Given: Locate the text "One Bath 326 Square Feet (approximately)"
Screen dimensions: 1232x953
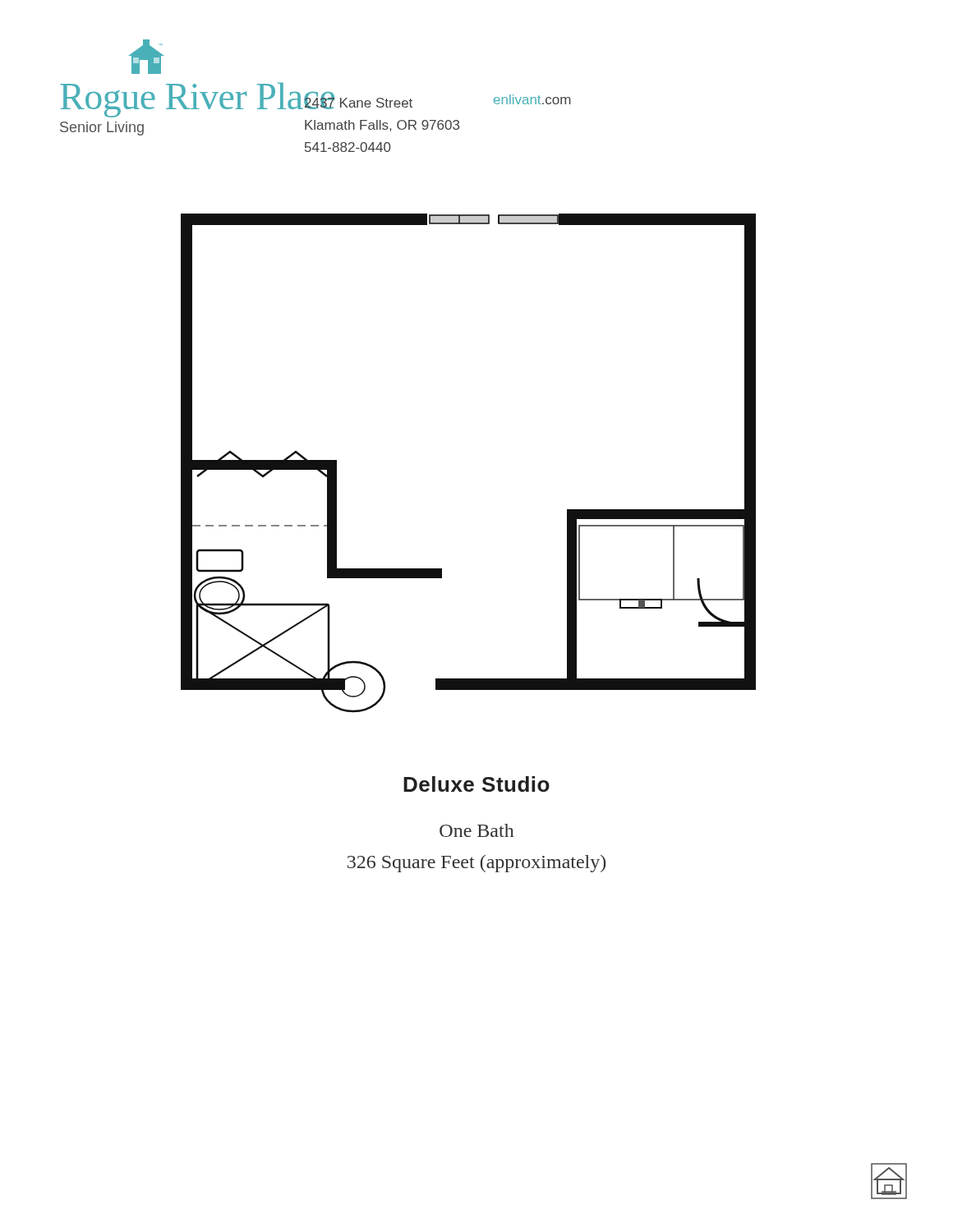Looking at the screenshot, I should point(476,846).
